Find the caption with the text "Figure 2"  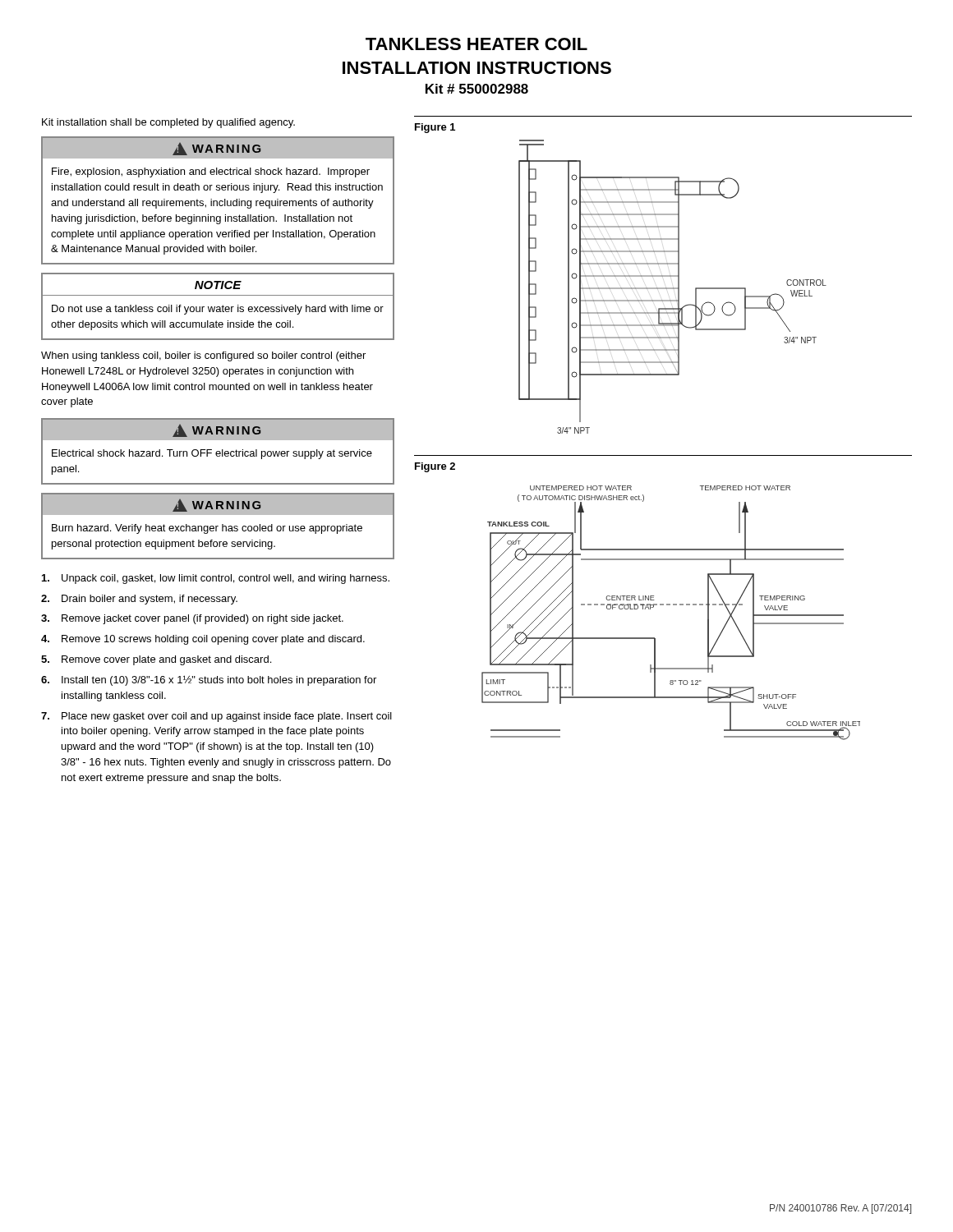435,466
